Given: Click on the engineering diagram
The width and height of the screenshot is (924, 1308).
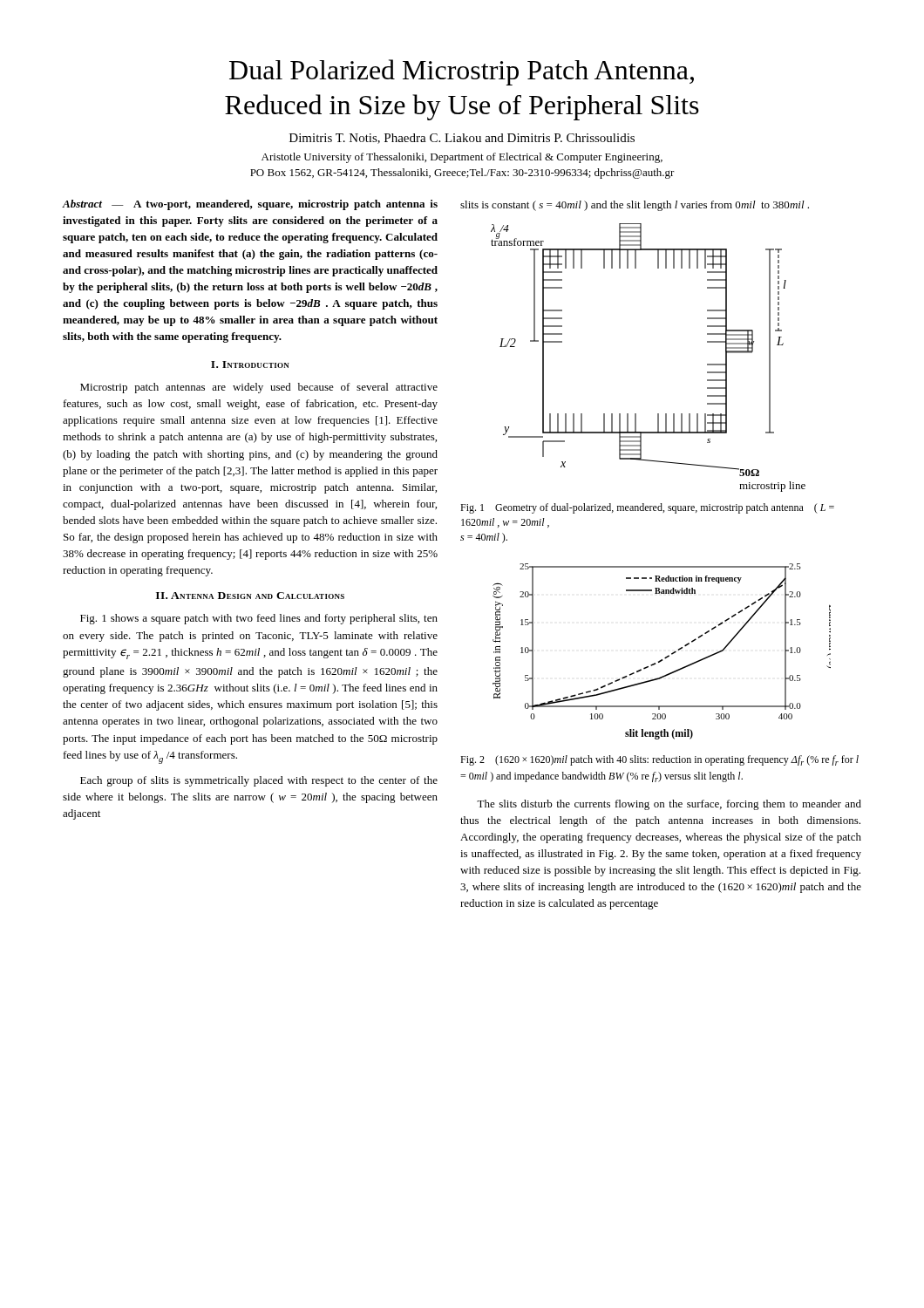Looking at the screenshot, I should [661, 361].
